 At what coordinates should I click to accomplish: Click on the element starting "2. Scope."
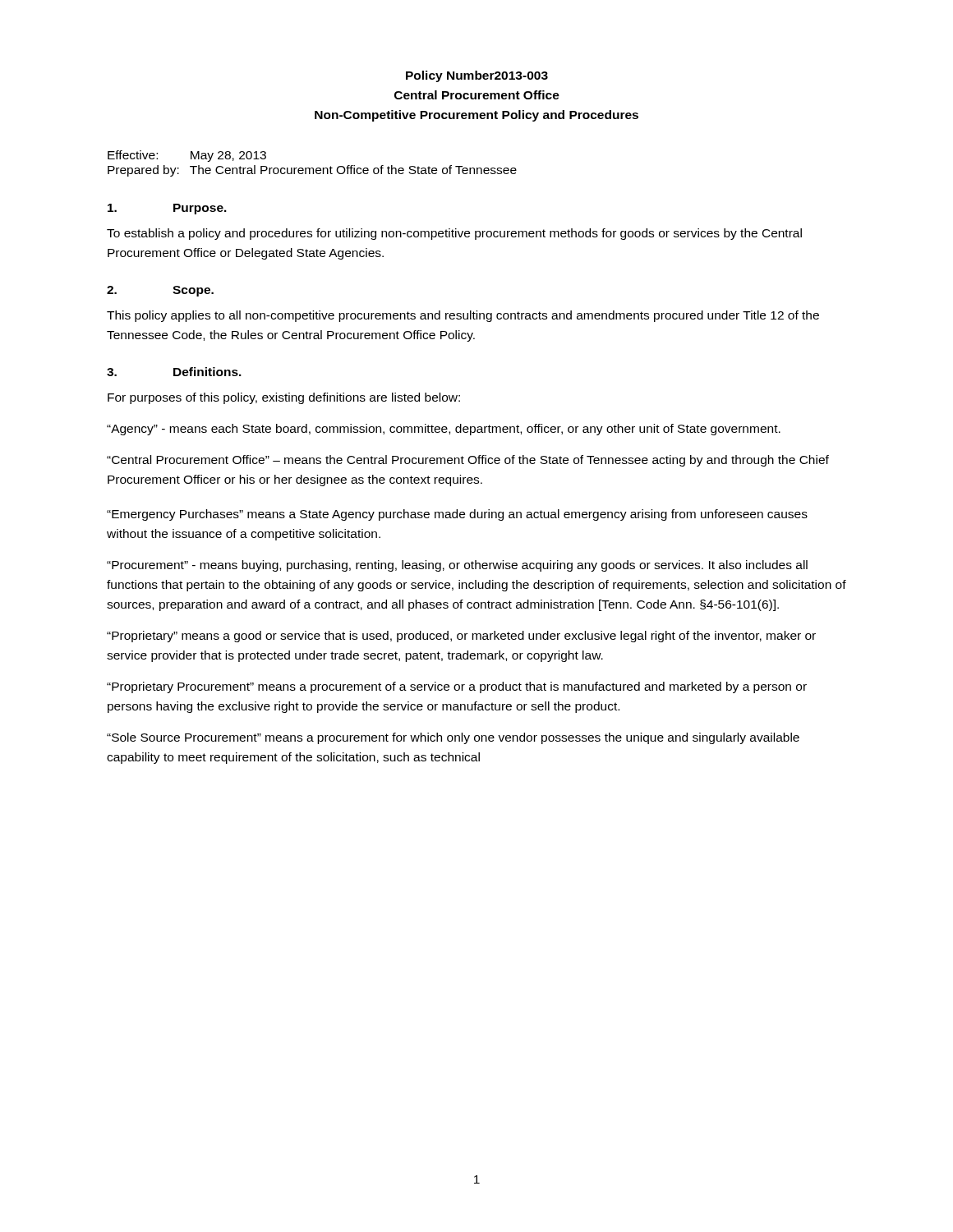coord(161,290)
